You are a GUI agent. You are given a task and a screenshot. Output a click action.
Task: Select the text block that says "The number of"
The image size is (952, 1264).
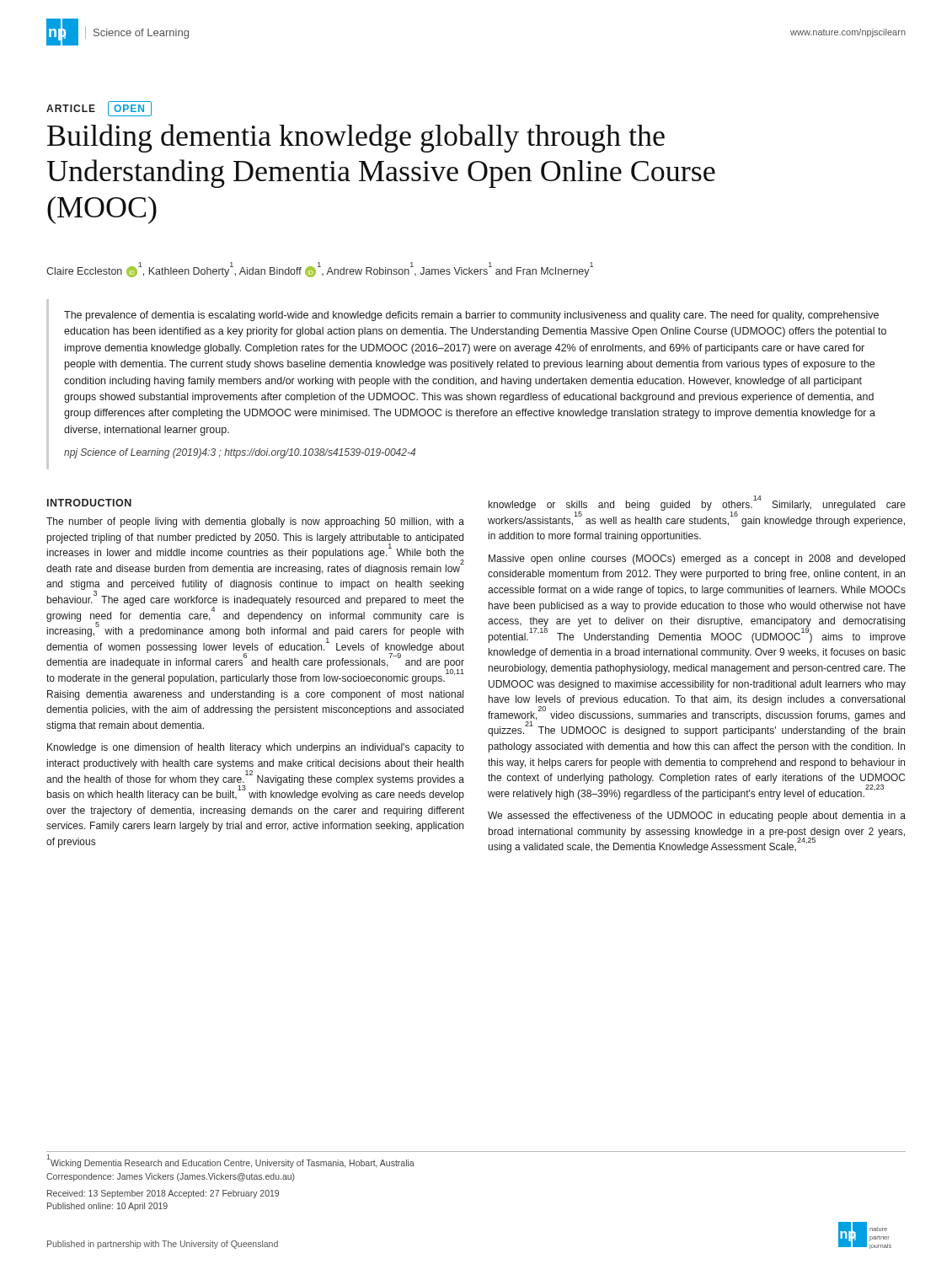point(255,682)
